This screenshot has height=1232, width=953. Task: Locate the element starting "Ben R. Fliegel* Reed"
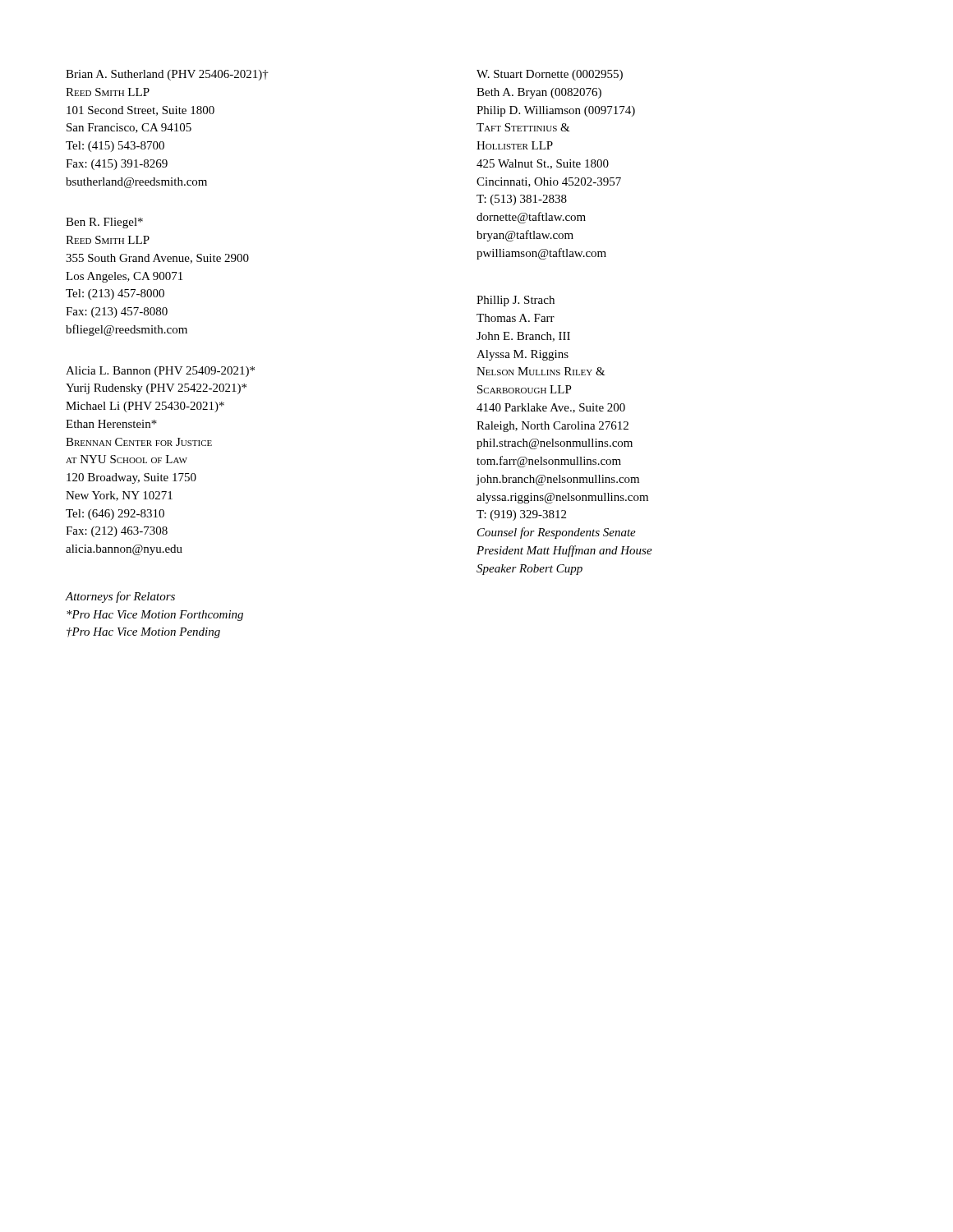(x=157, y=276)
